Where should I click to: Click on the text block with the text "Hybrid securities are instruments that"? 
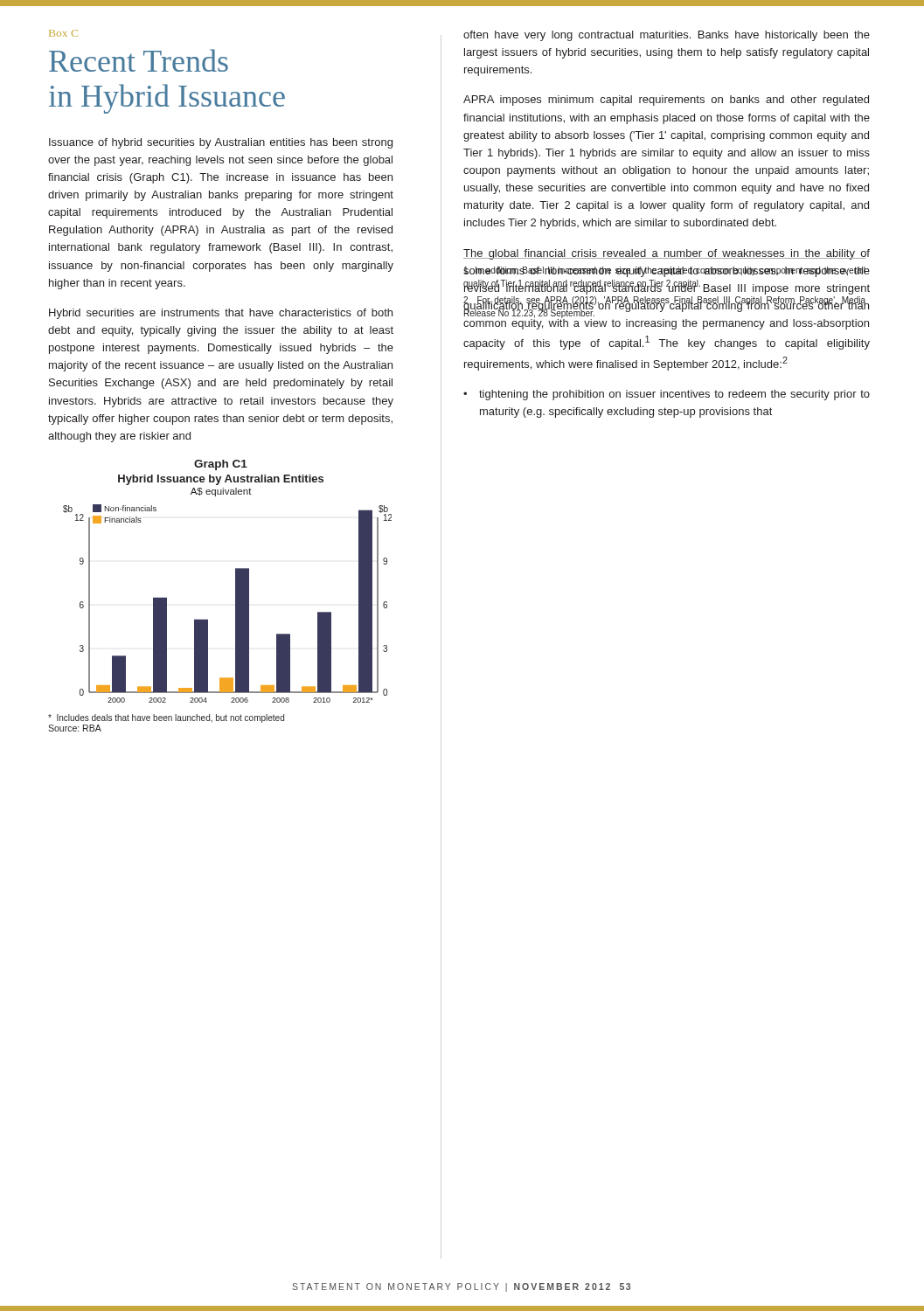(221, 374)
